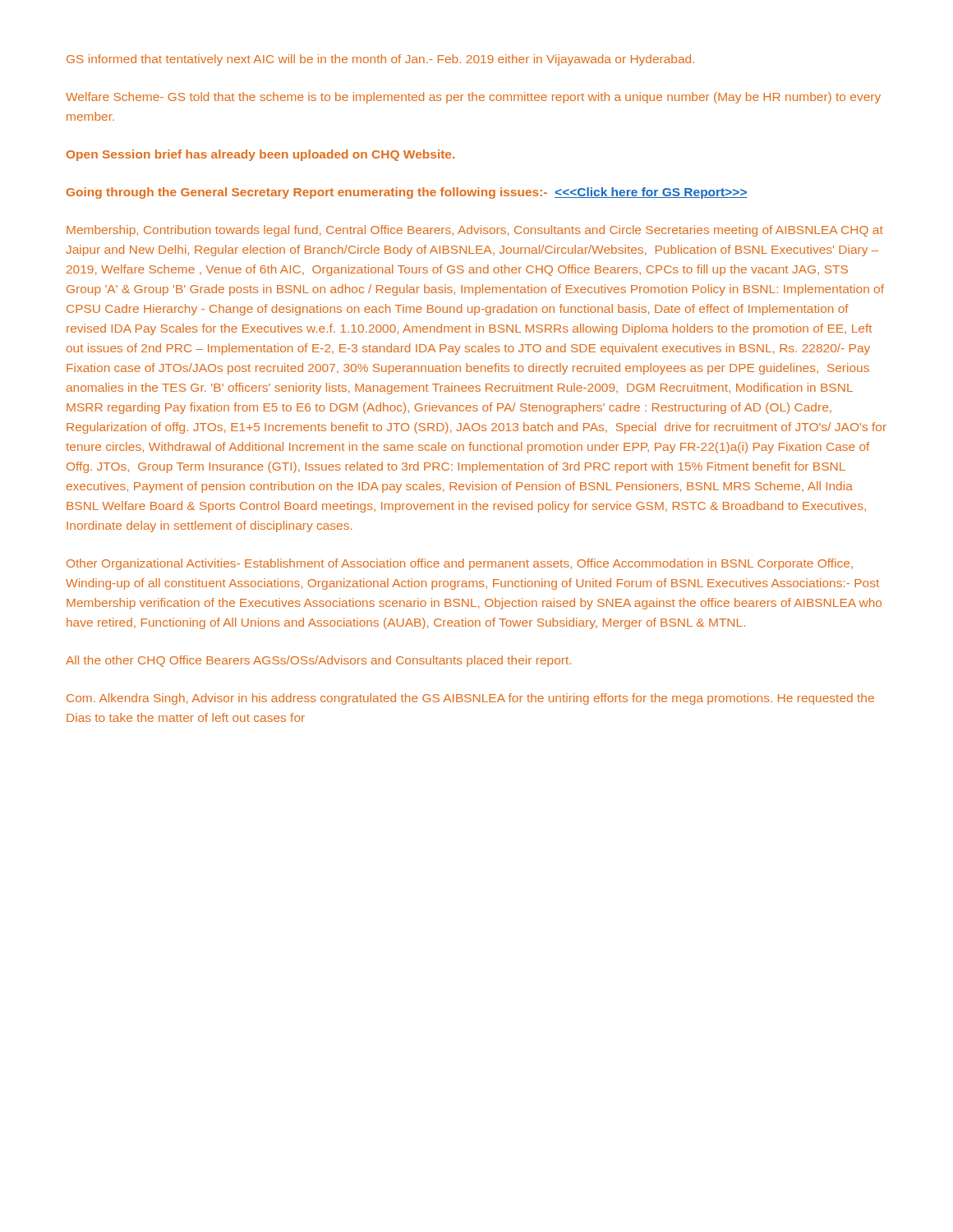Select the text block that says "Membership, Contribution towards legal fund, Central Office"
Image resolution: width=953 pixels, height=1232 pixels.
(x=476, y=378)
